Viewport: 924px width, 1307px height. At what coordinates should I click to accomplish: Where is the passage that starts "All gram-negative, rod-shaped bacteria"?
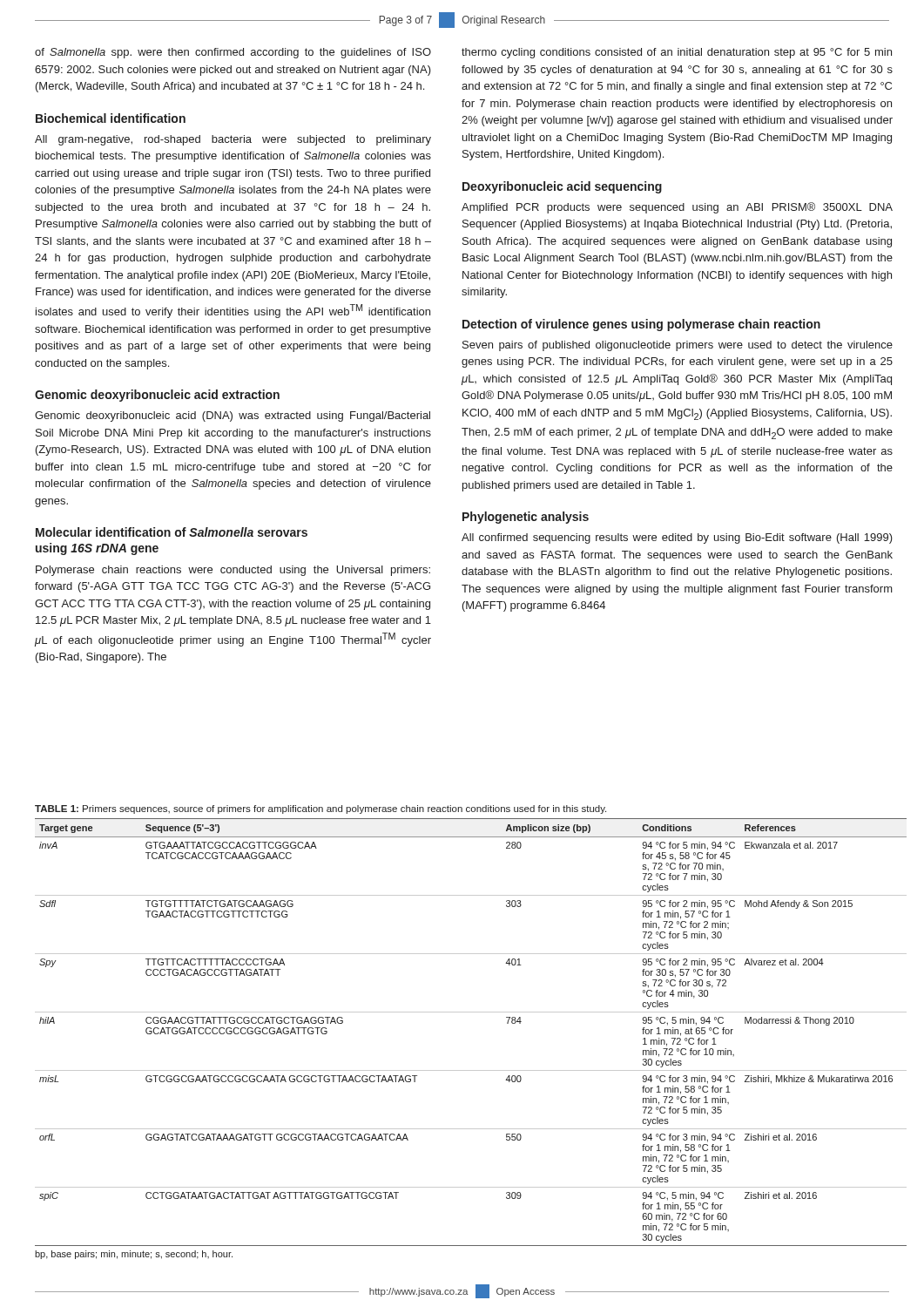(233, 251)
